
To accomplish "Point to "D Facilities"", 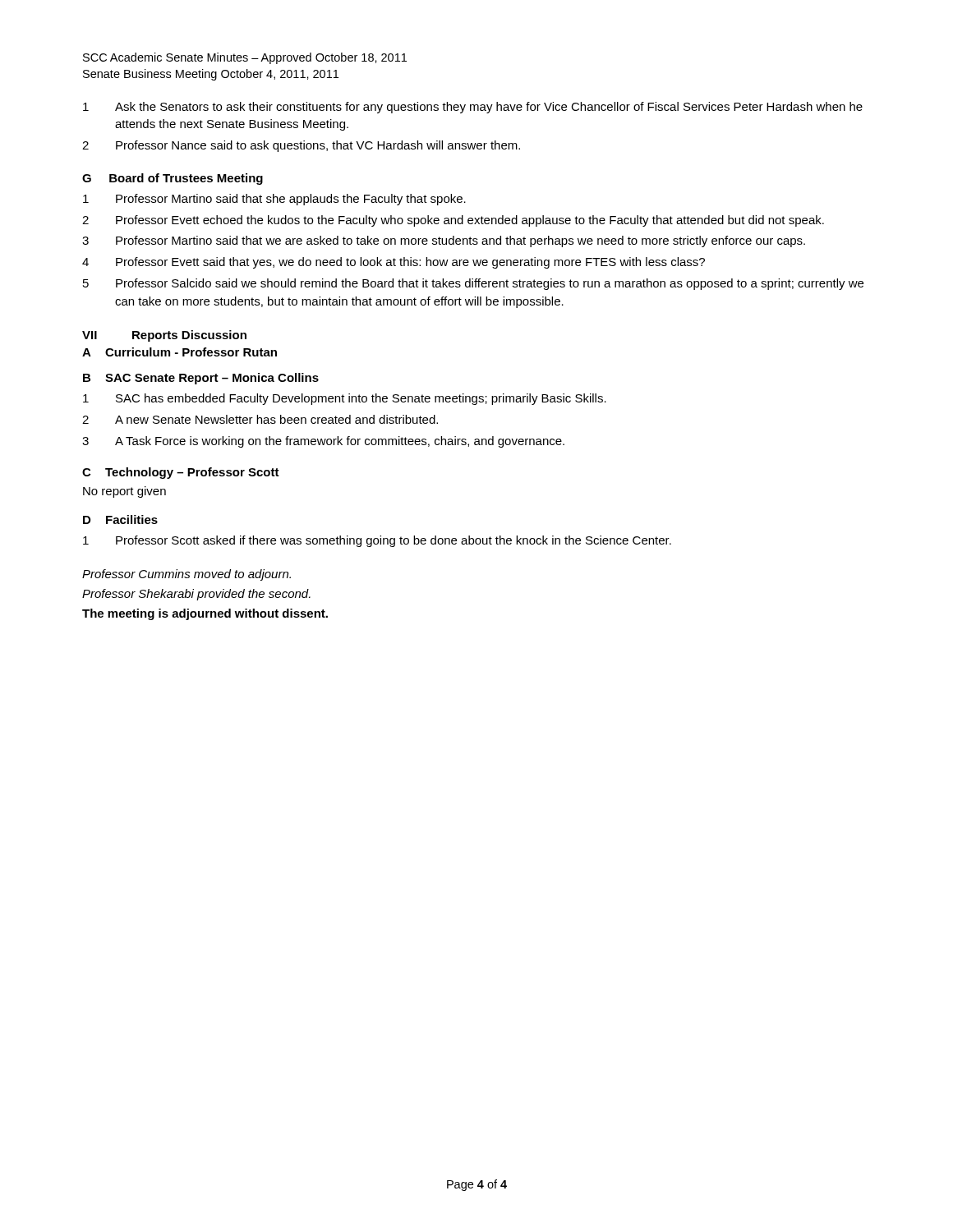I will [120, 520].
